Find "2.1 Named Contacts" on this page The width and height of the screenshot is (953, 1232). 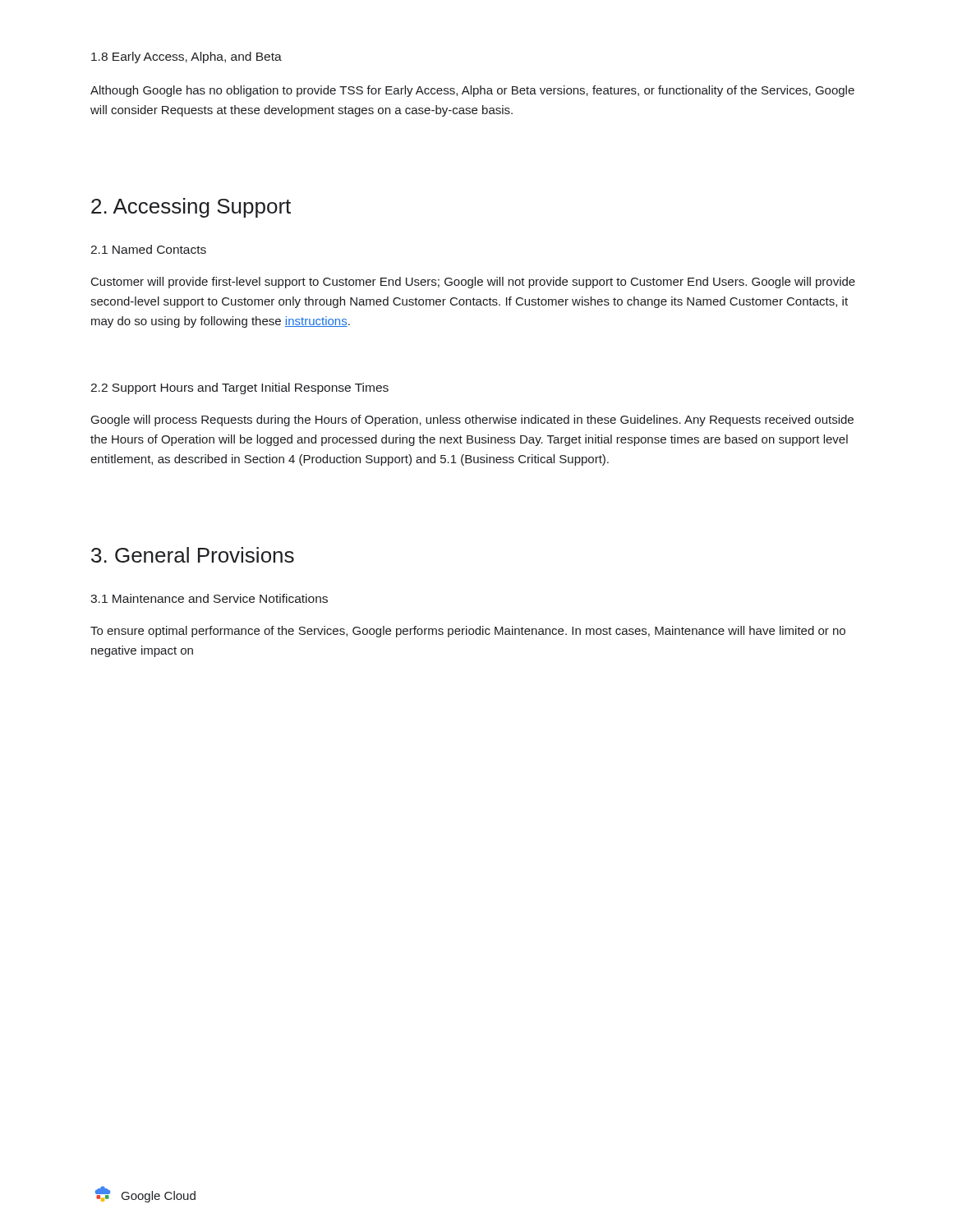pyautogui.click(x=148, y=249)
